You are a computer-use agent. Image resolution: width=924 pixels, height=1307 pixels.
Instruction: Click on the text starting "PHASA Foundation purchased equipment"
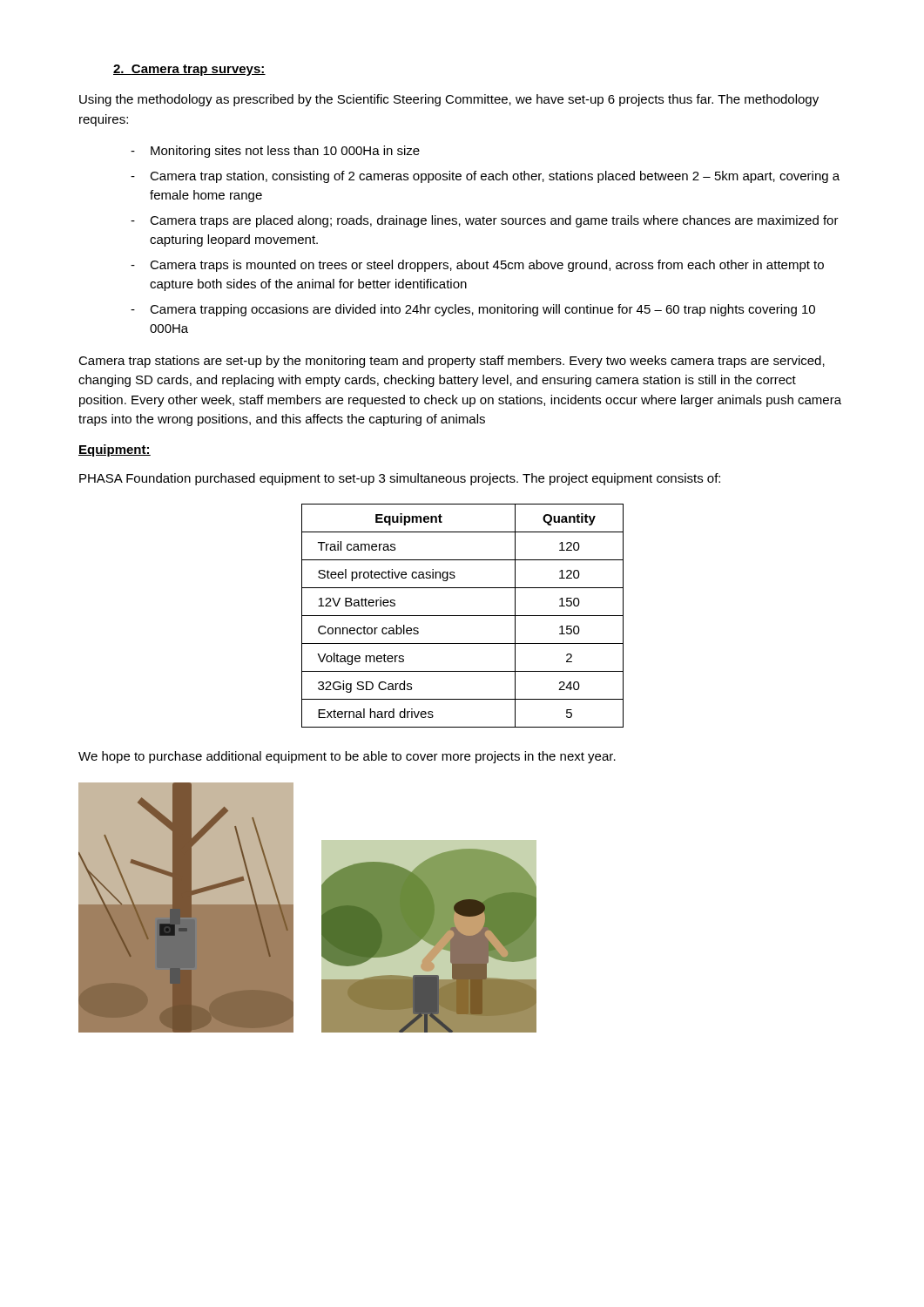pyautogui.click(x=400, y=478)
